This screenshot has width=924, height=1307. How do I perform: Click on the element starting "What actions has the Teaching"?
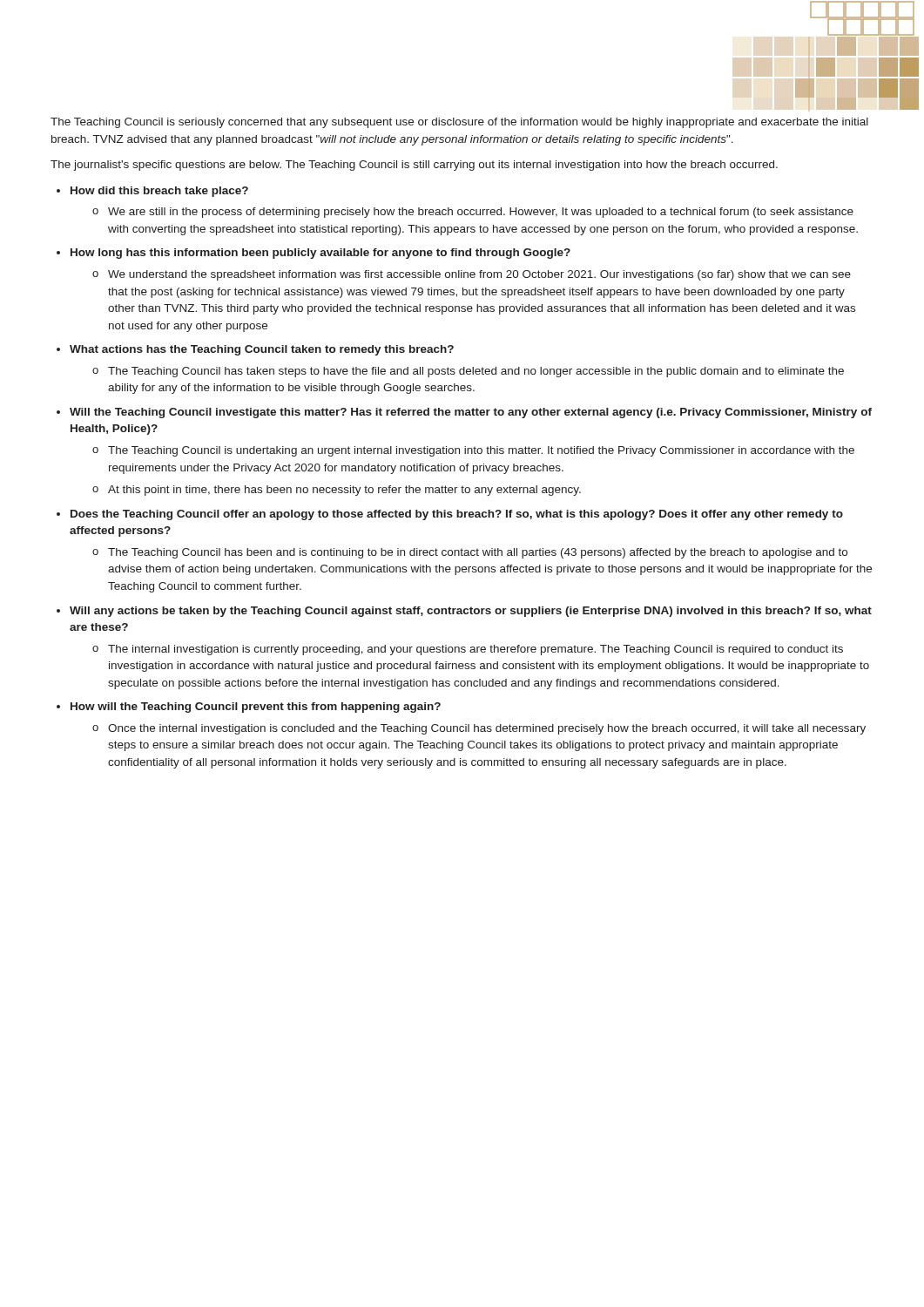[472, 369]
